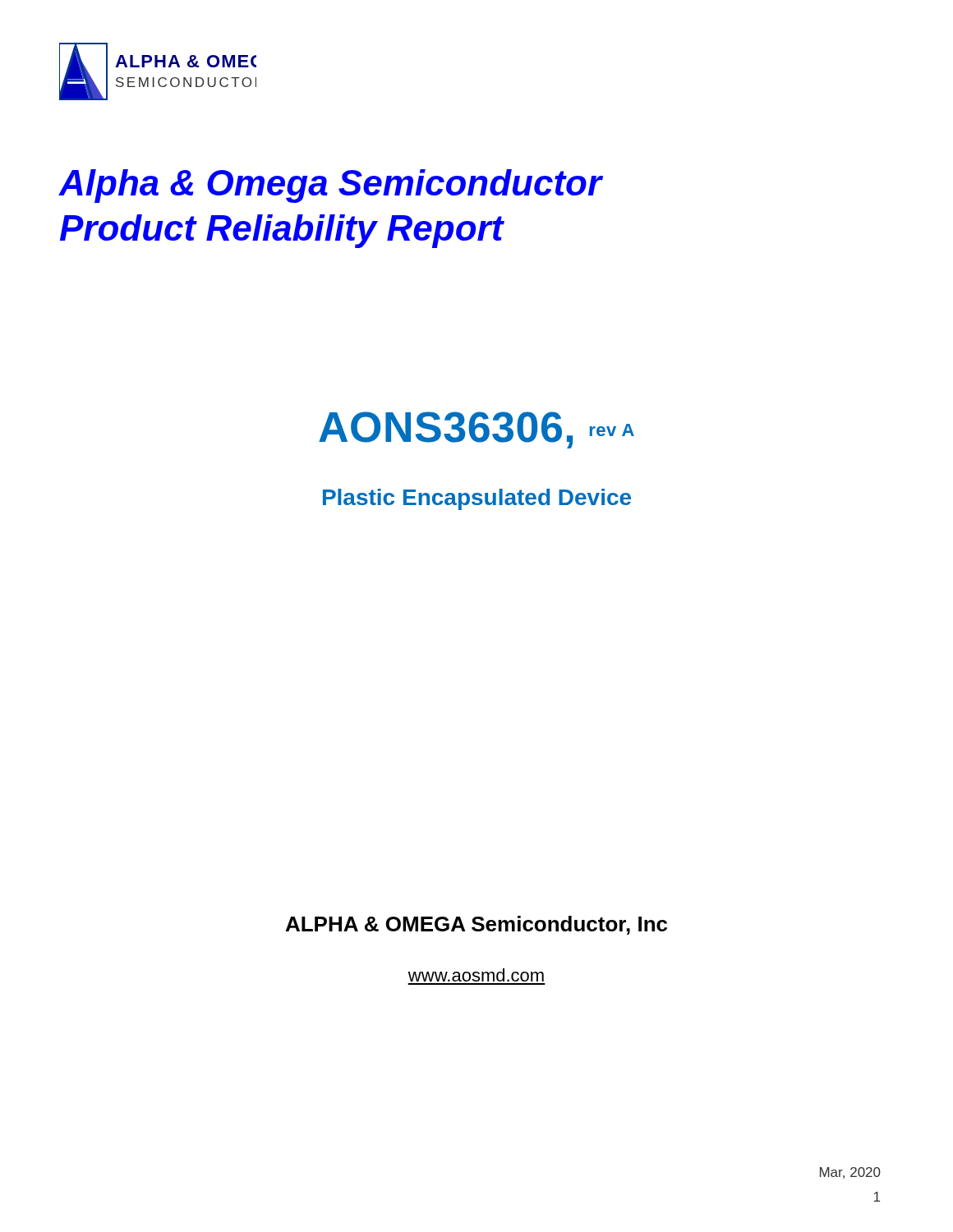The image size is (953, 1232).
Task: Select the passage starting "Plastic Encapsulated Device"
Action: coord(476,497)
